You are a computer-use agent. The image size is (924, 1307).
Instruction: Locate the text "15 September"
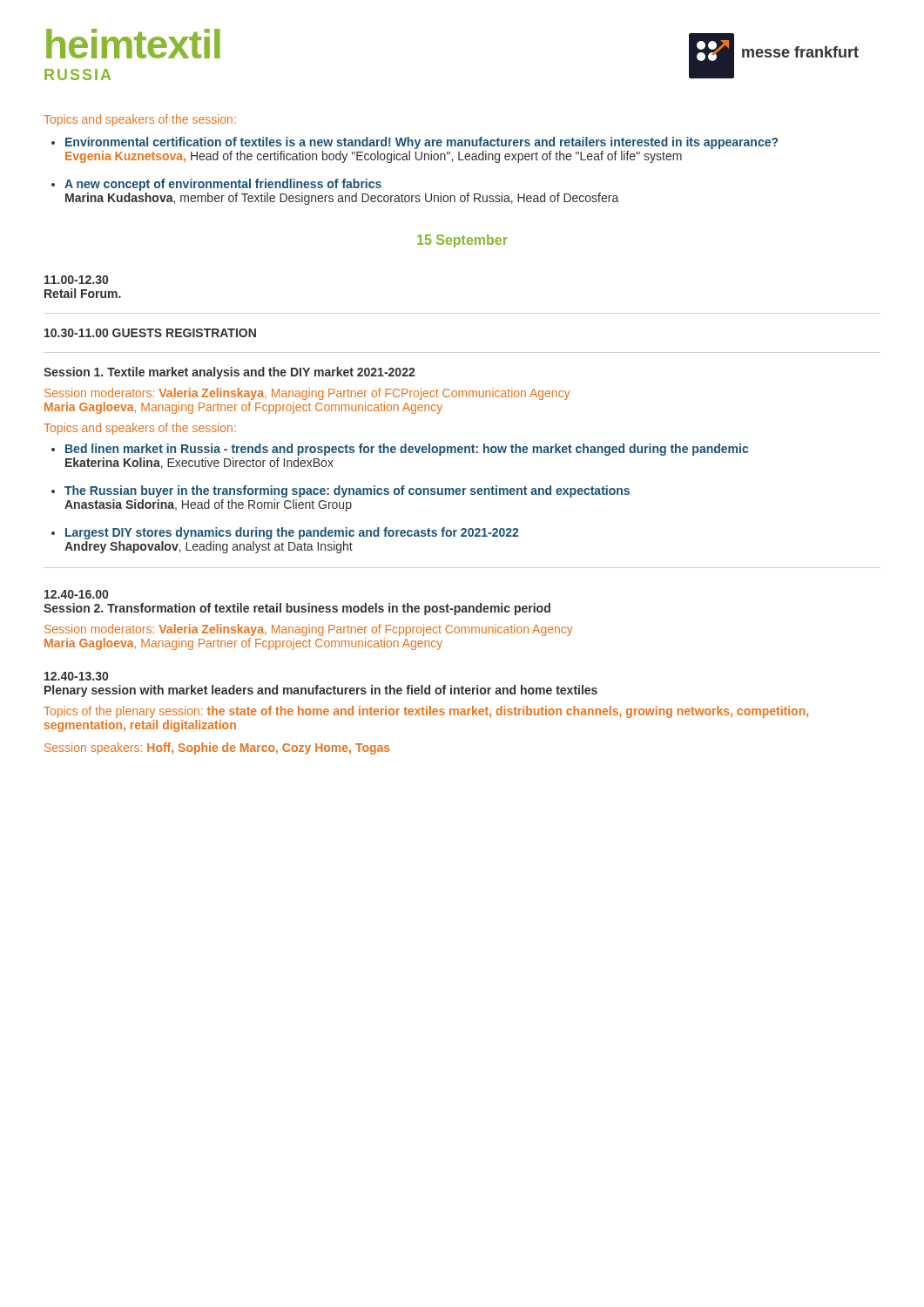point(462,240)
